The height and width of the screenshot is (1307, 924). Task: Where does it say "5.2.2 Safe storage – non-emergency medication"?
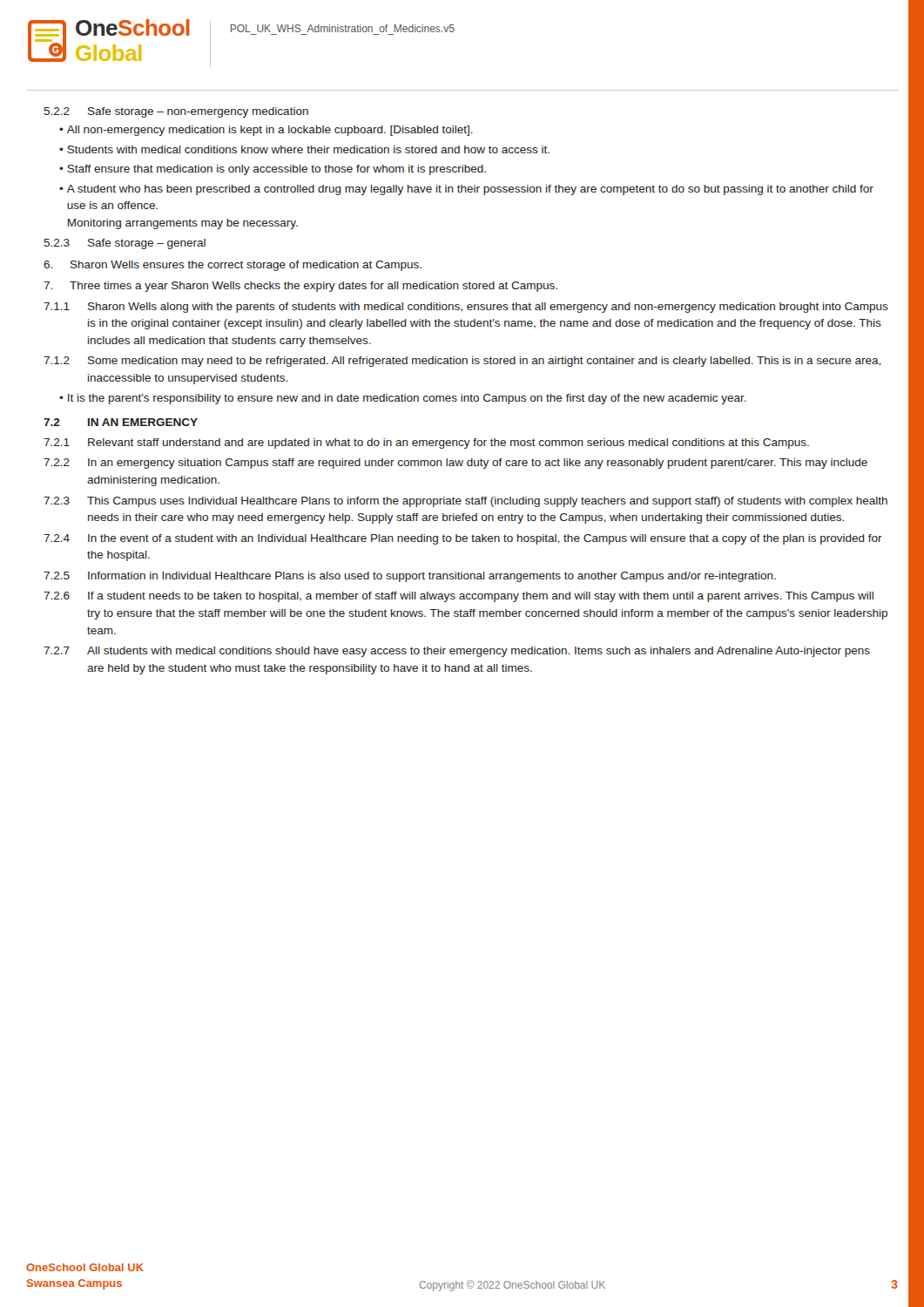coord(176,111)
